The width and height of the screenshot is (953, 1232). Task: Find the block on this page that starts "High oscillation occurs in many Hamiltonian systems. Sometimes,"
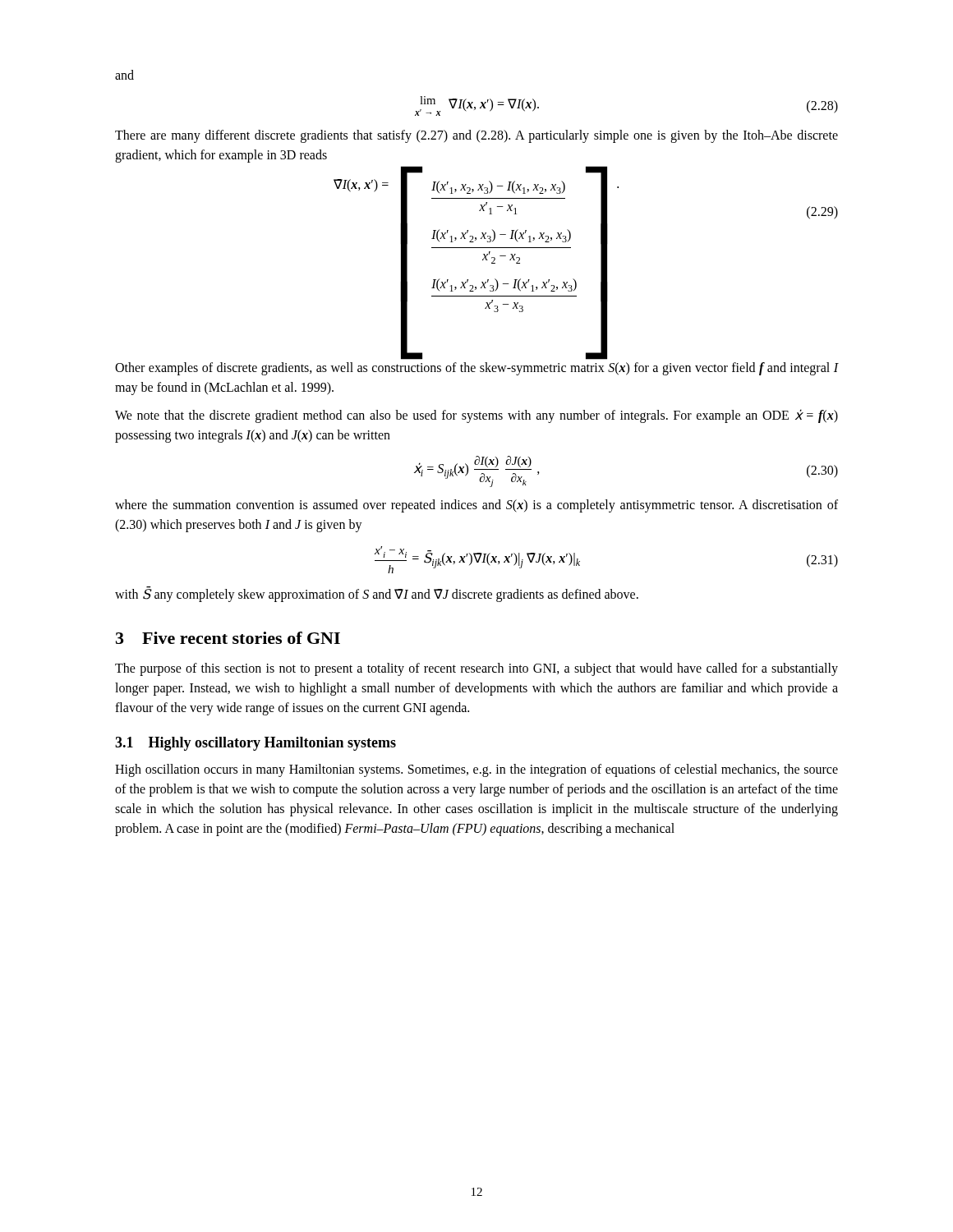[x=476, y=799]
